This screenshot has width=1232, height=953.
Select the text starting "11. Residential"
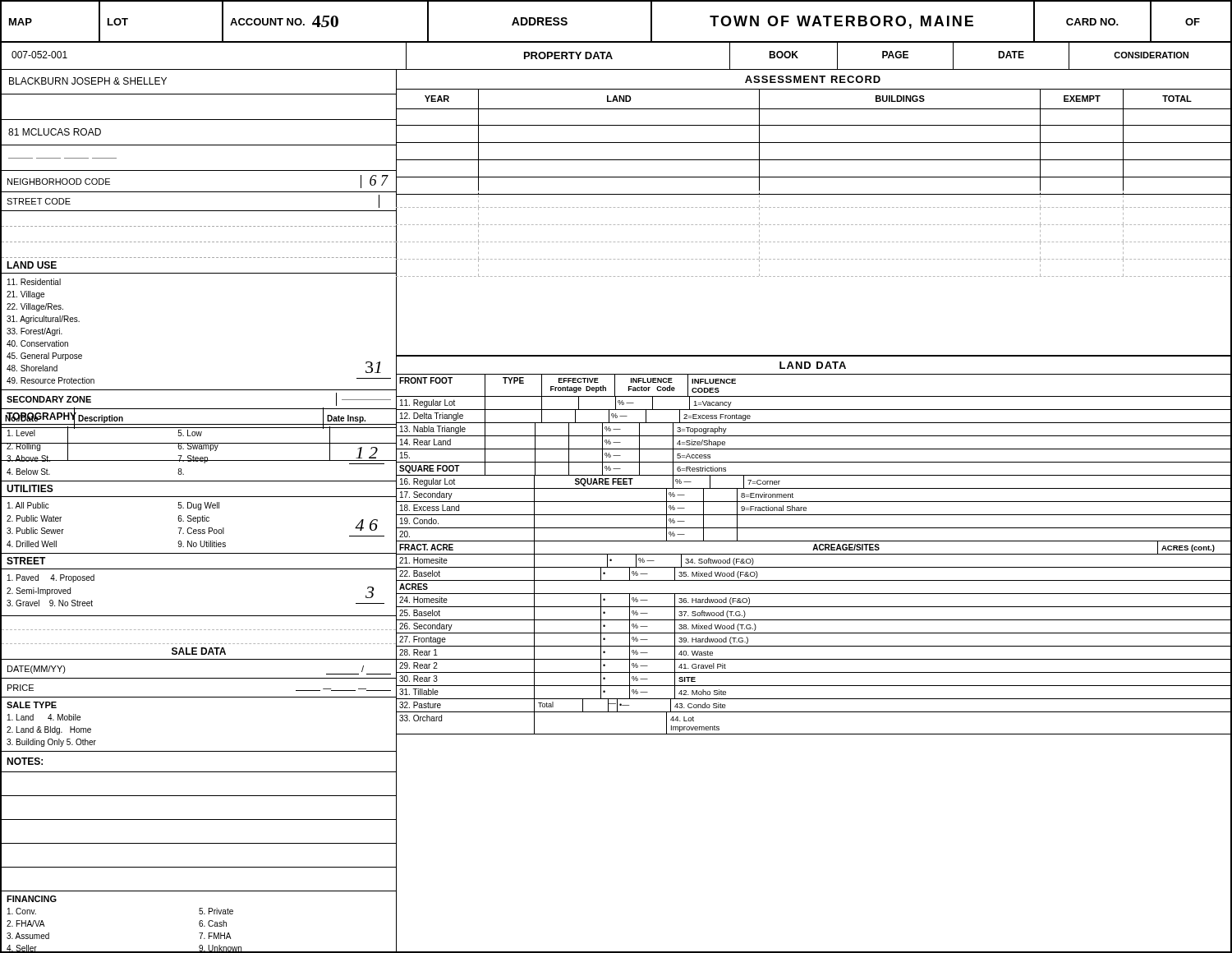34,282
